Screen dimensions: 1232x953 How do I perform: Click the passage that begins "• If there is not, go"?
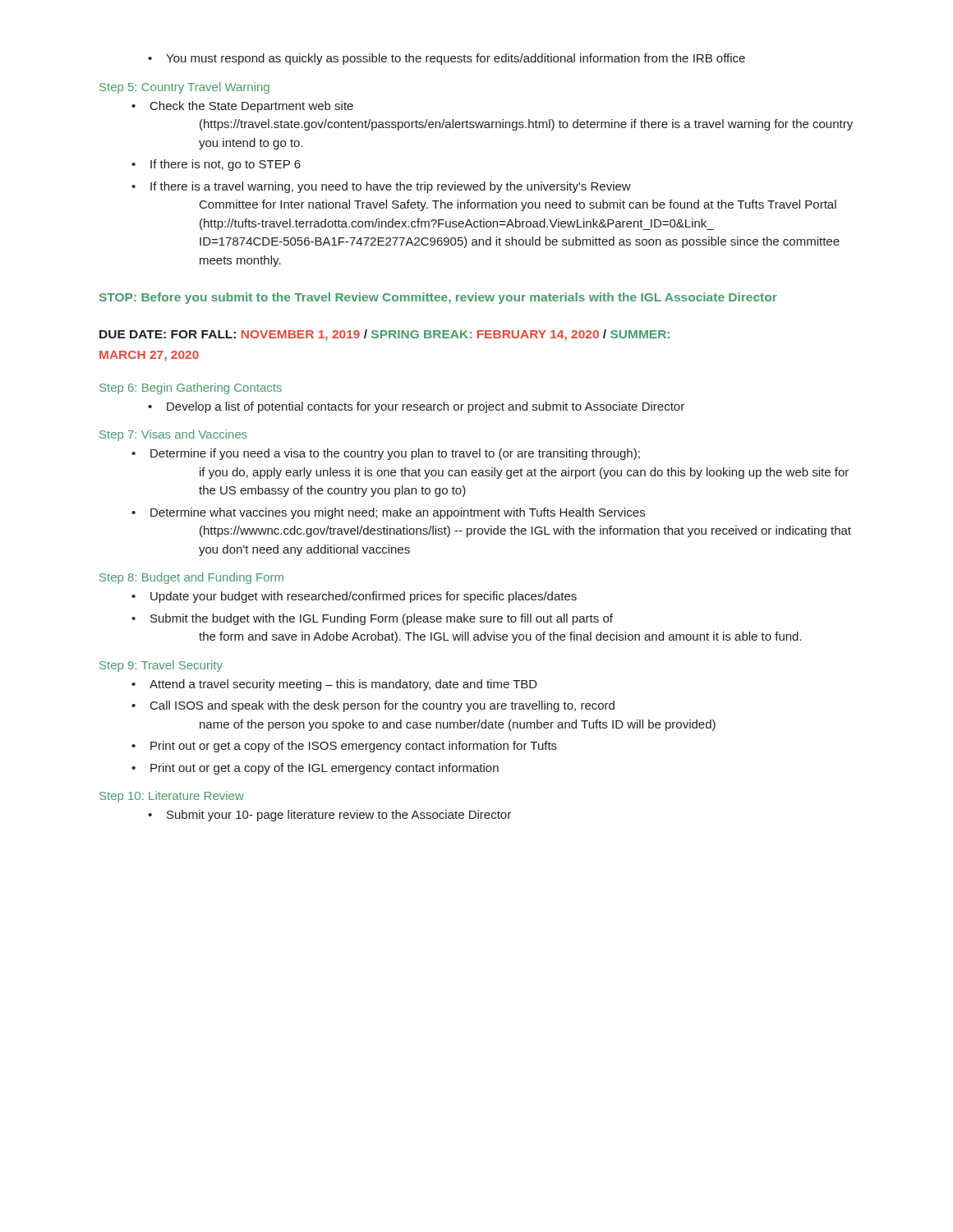[216, 165]
